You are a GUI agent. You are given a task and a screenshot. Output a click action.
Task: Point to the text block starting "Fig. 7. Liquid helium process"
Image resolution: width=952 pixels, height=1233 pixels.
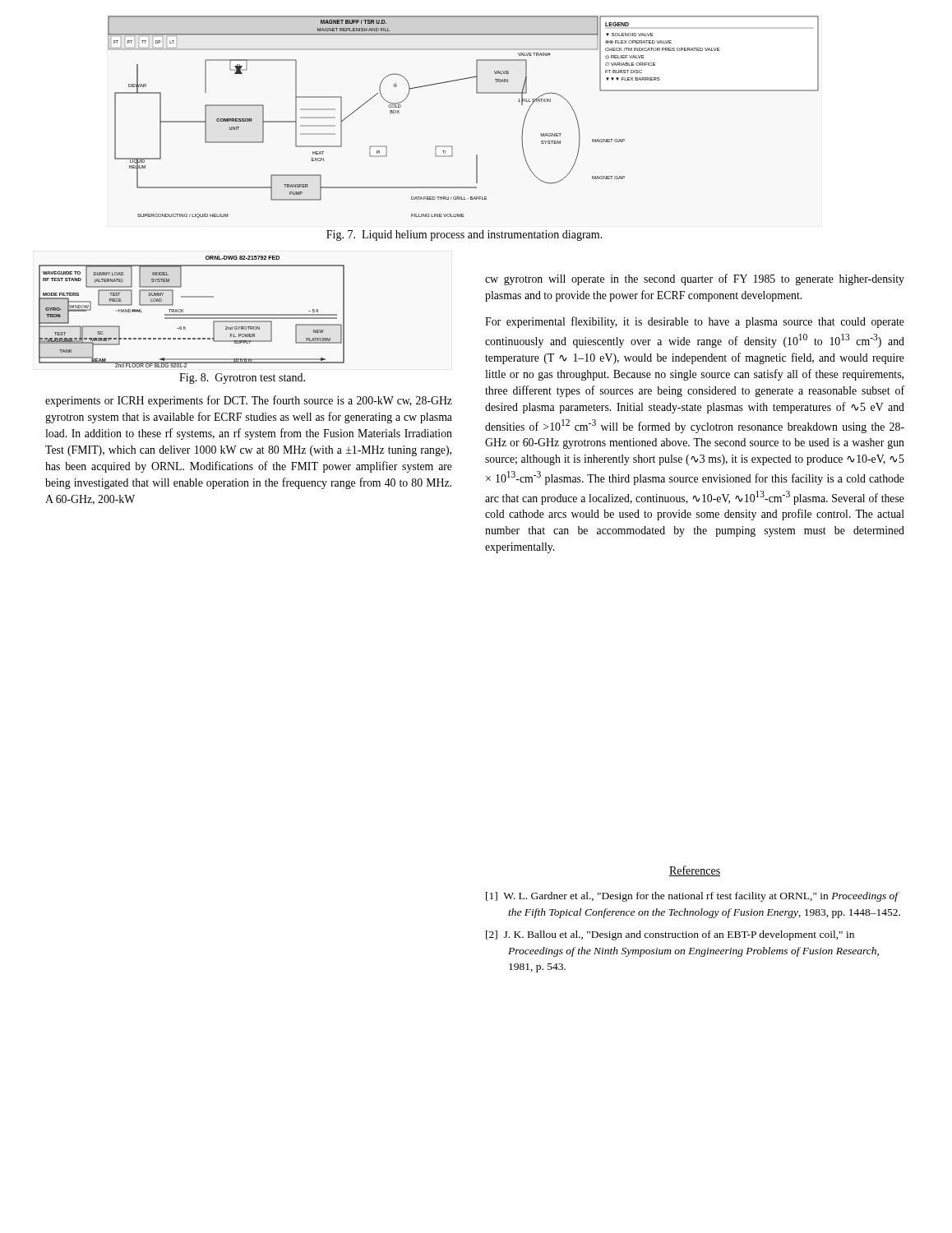tap(464, 235)
